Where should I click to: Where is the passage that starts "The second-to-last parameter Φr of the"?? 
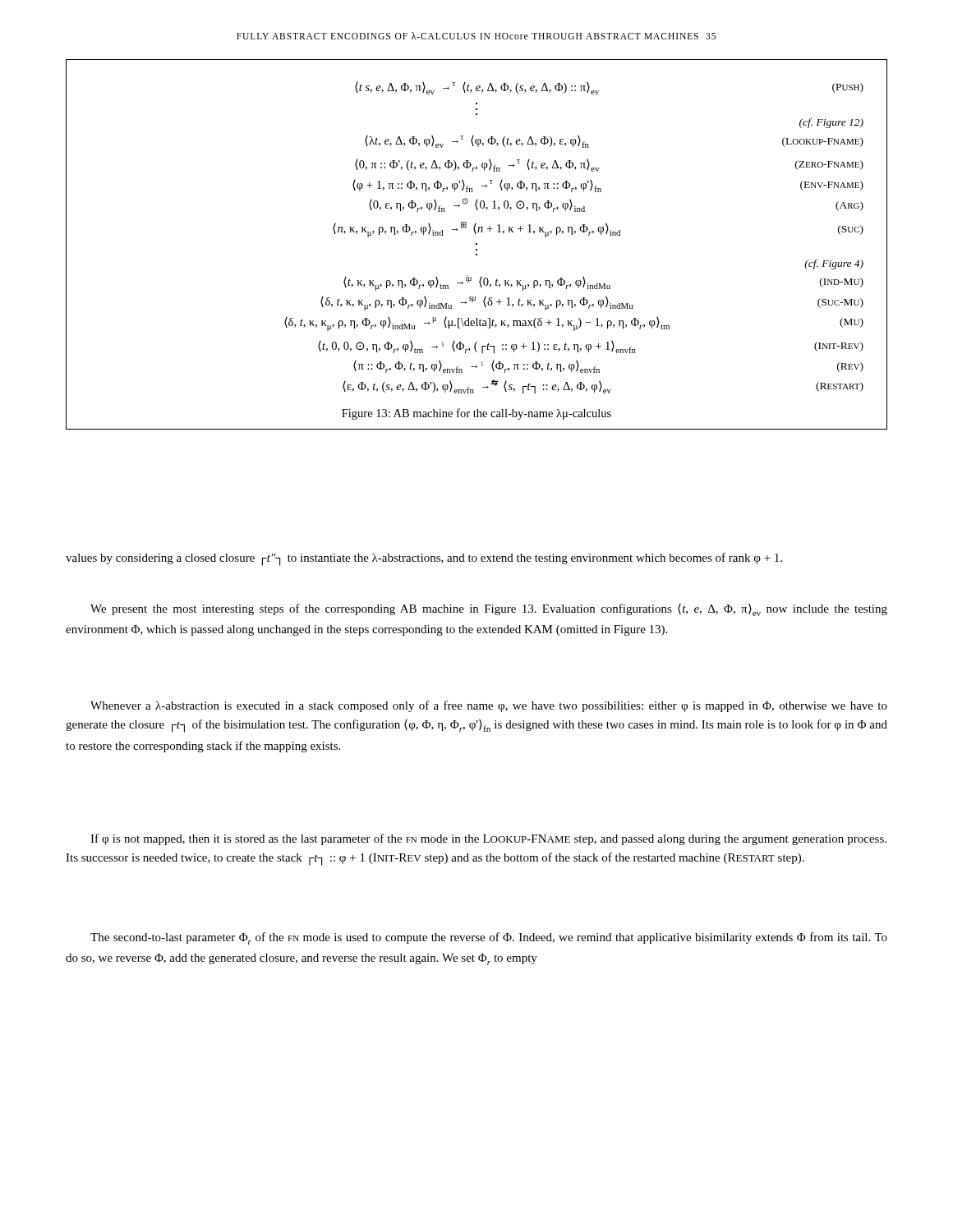[x=476, y=949]
